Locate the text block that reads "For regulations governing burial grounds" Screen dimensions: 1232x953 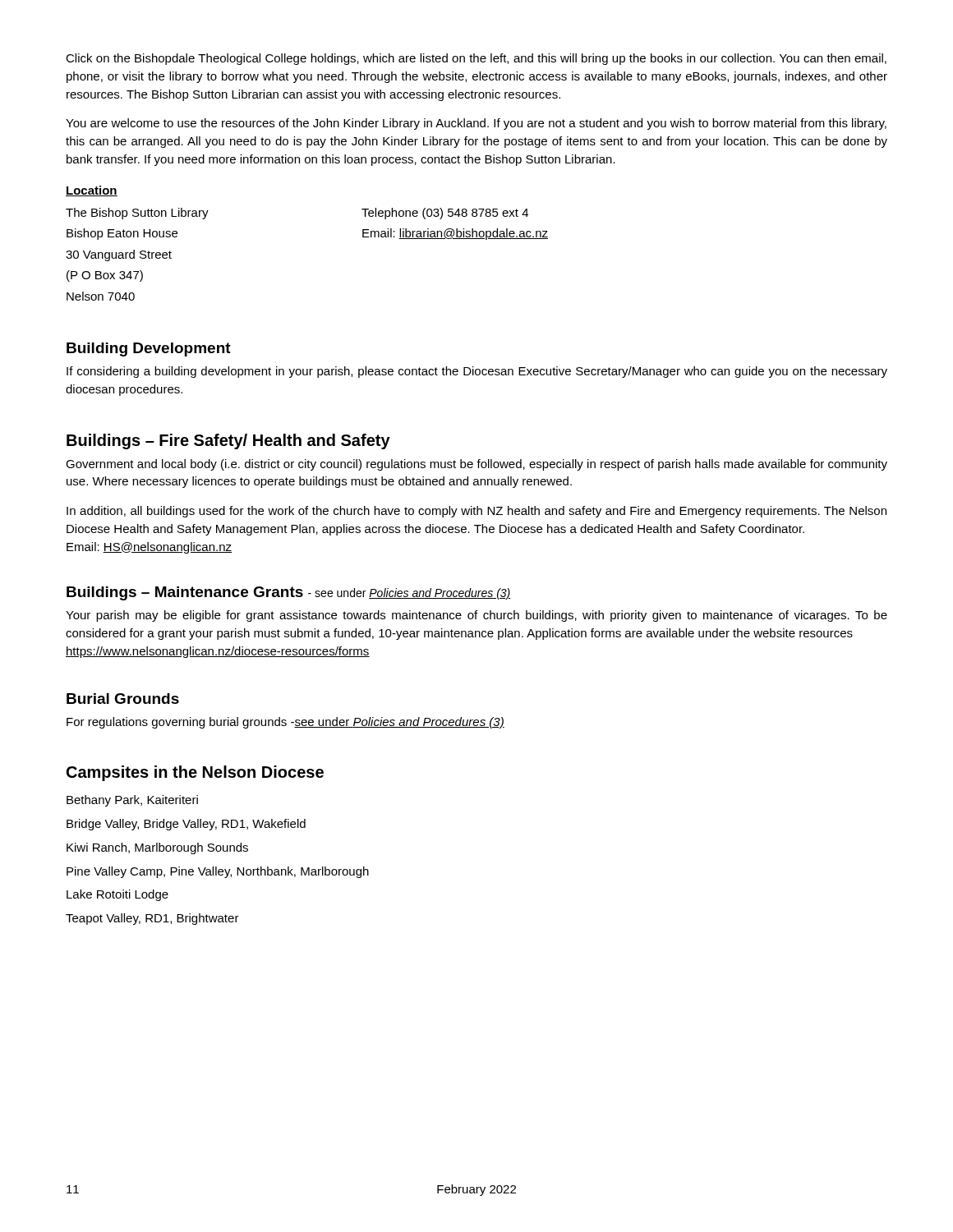pyautogui.click(x=476, y=721)
